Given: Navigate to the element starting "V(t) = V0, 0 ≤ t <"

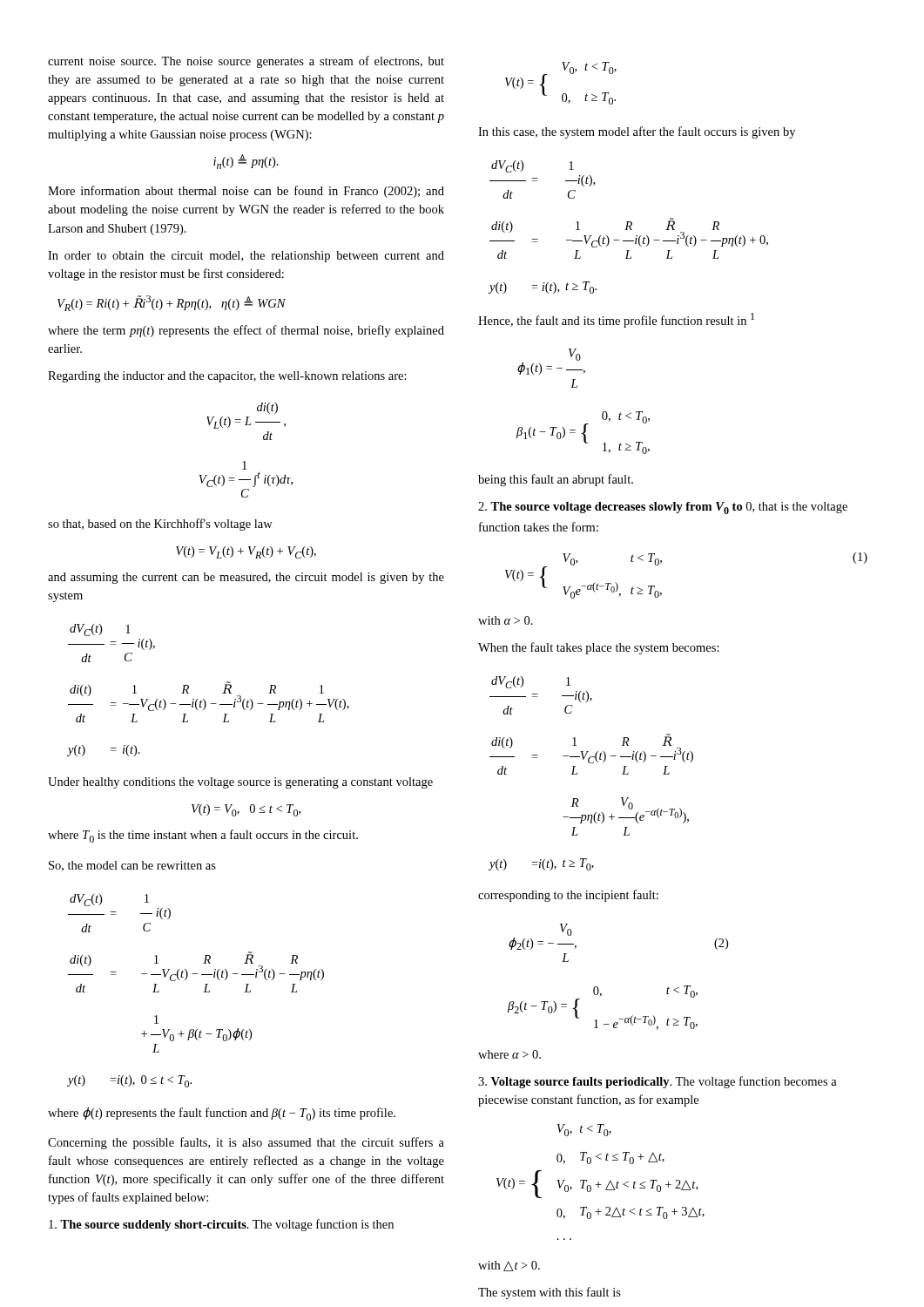Looking at the screenshot, I should coord(246,810).
